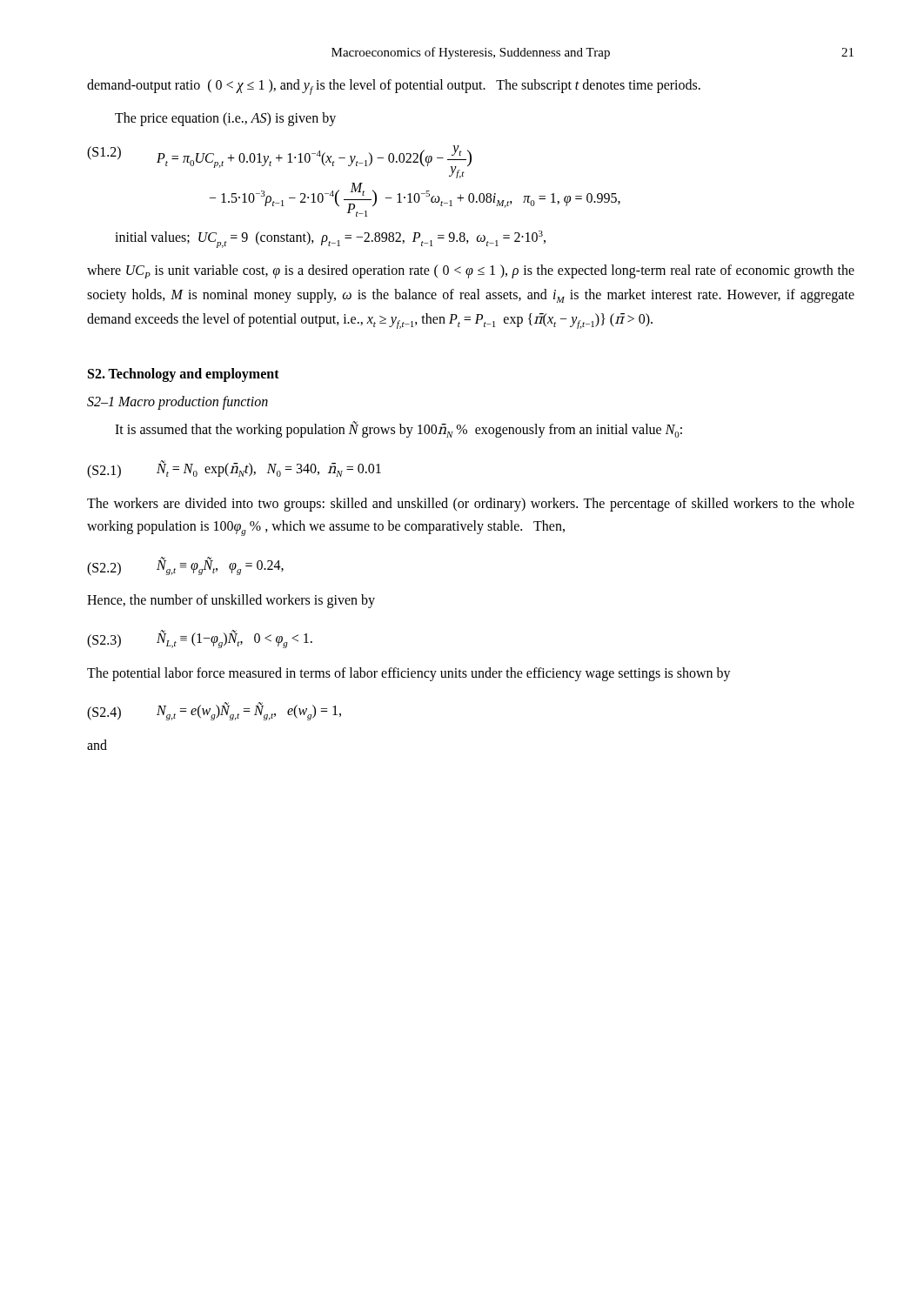Find the text block starting "The potential labor force measured in"
This screenshot has height=1305, width=924.
tap(409, 673)
